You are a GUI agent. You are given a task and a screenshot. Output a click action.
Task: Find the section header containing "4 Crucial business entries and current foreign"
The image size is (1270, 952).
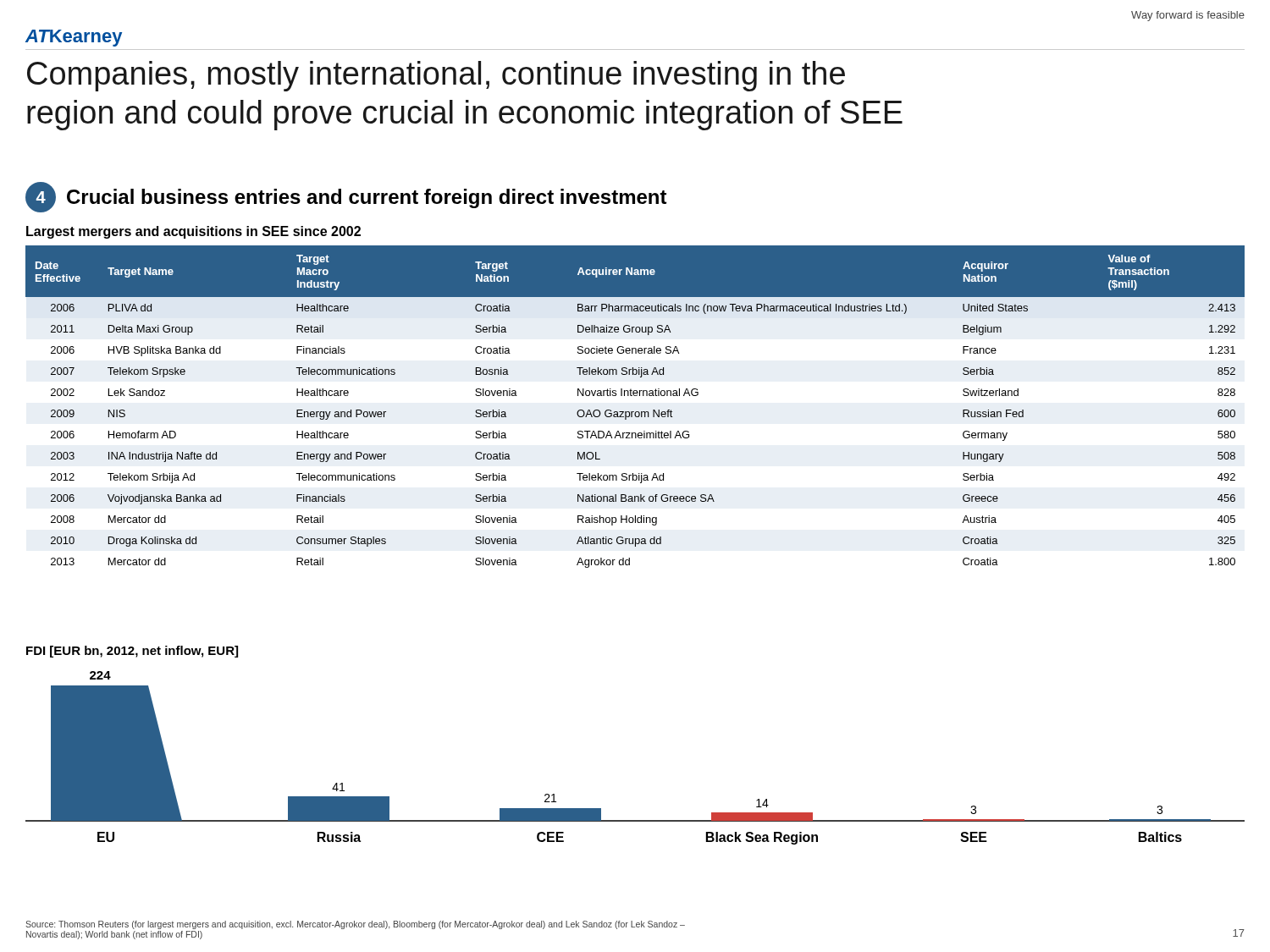346,197
